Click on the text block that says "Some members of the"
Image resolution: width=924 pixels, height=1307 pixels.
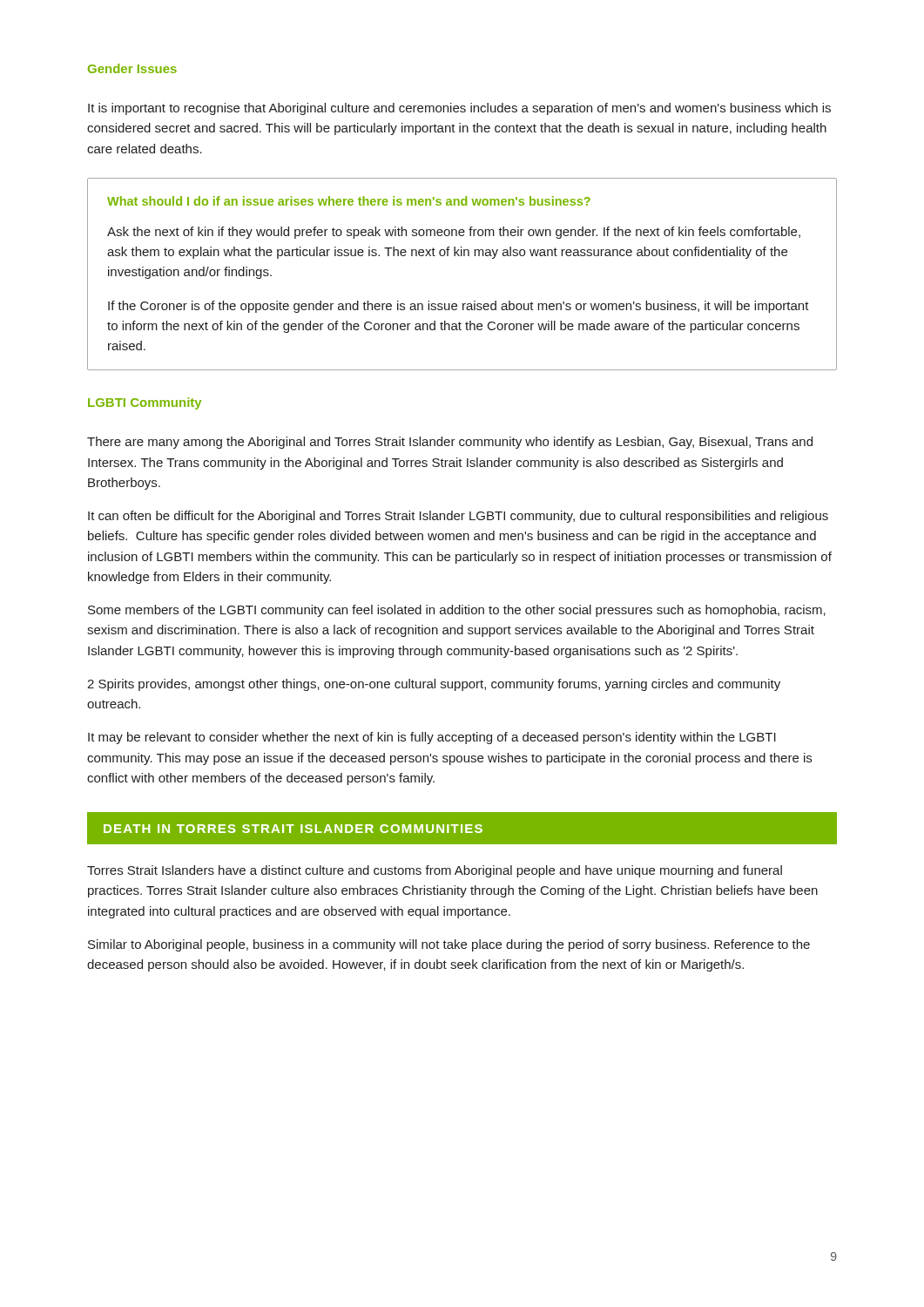462,630
